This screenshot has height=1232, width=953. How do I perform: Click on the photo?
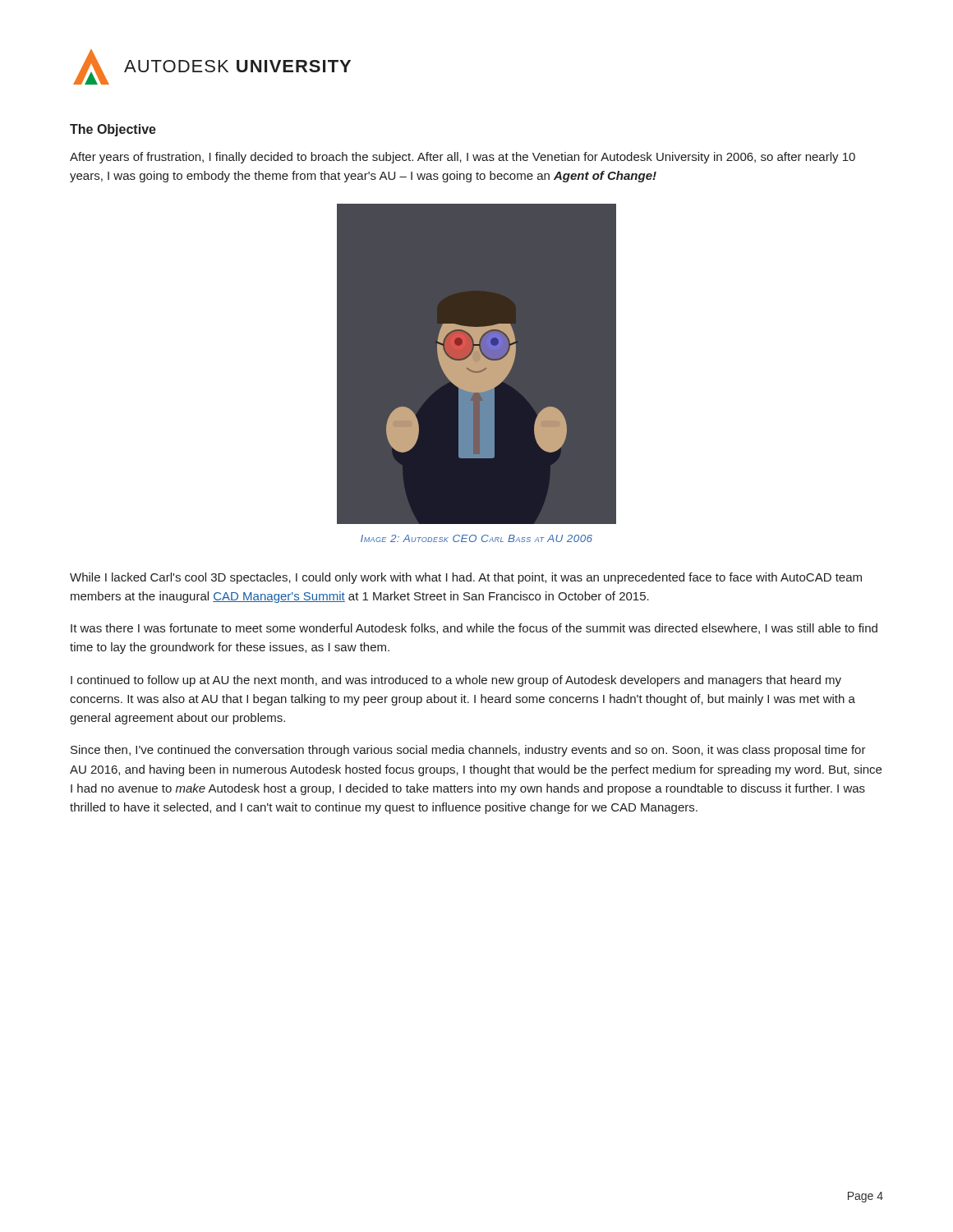click(476, 381)
